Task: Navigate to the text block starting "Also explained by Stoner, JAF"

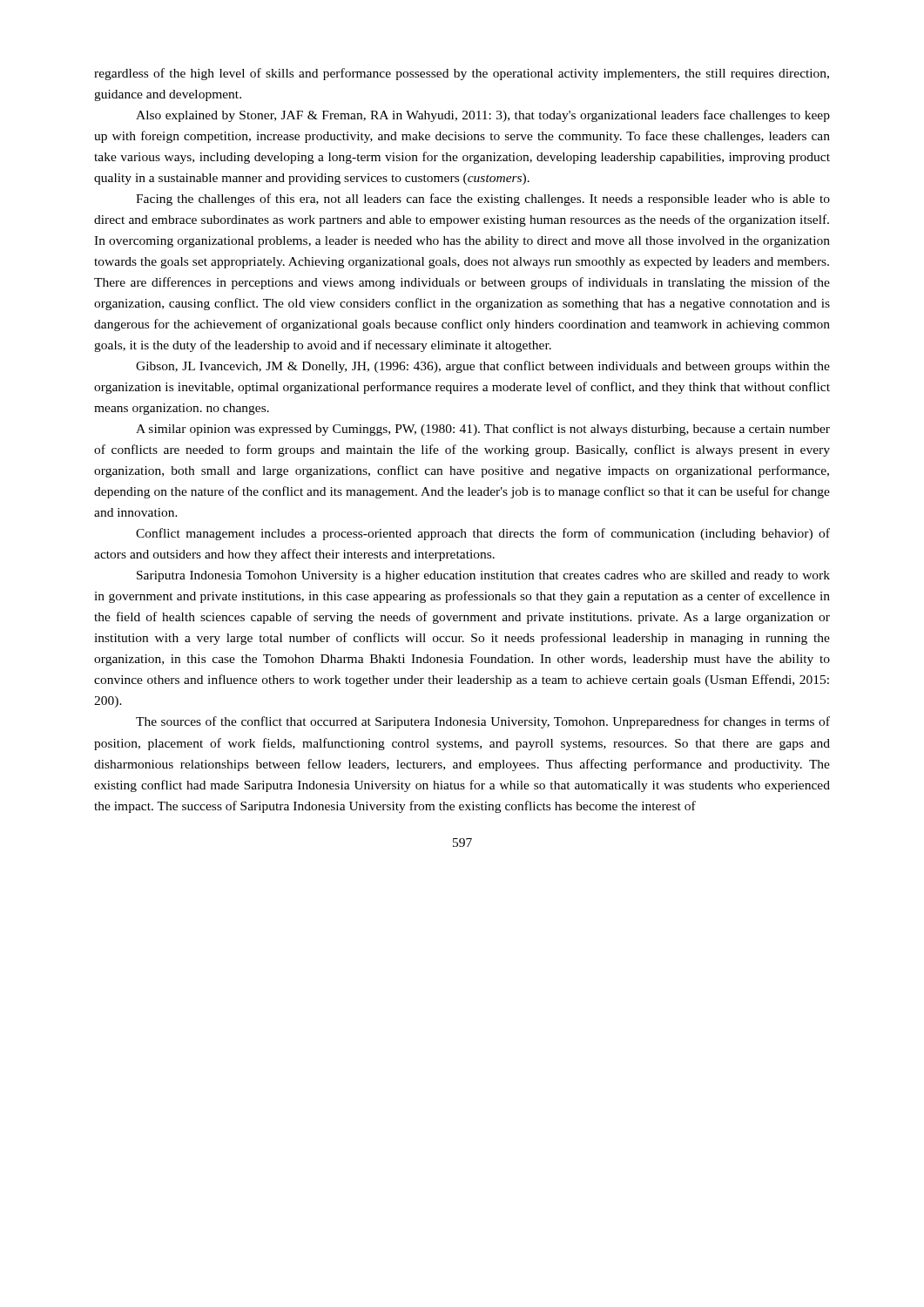Action: pyautogui.click(x=462, y=146)
